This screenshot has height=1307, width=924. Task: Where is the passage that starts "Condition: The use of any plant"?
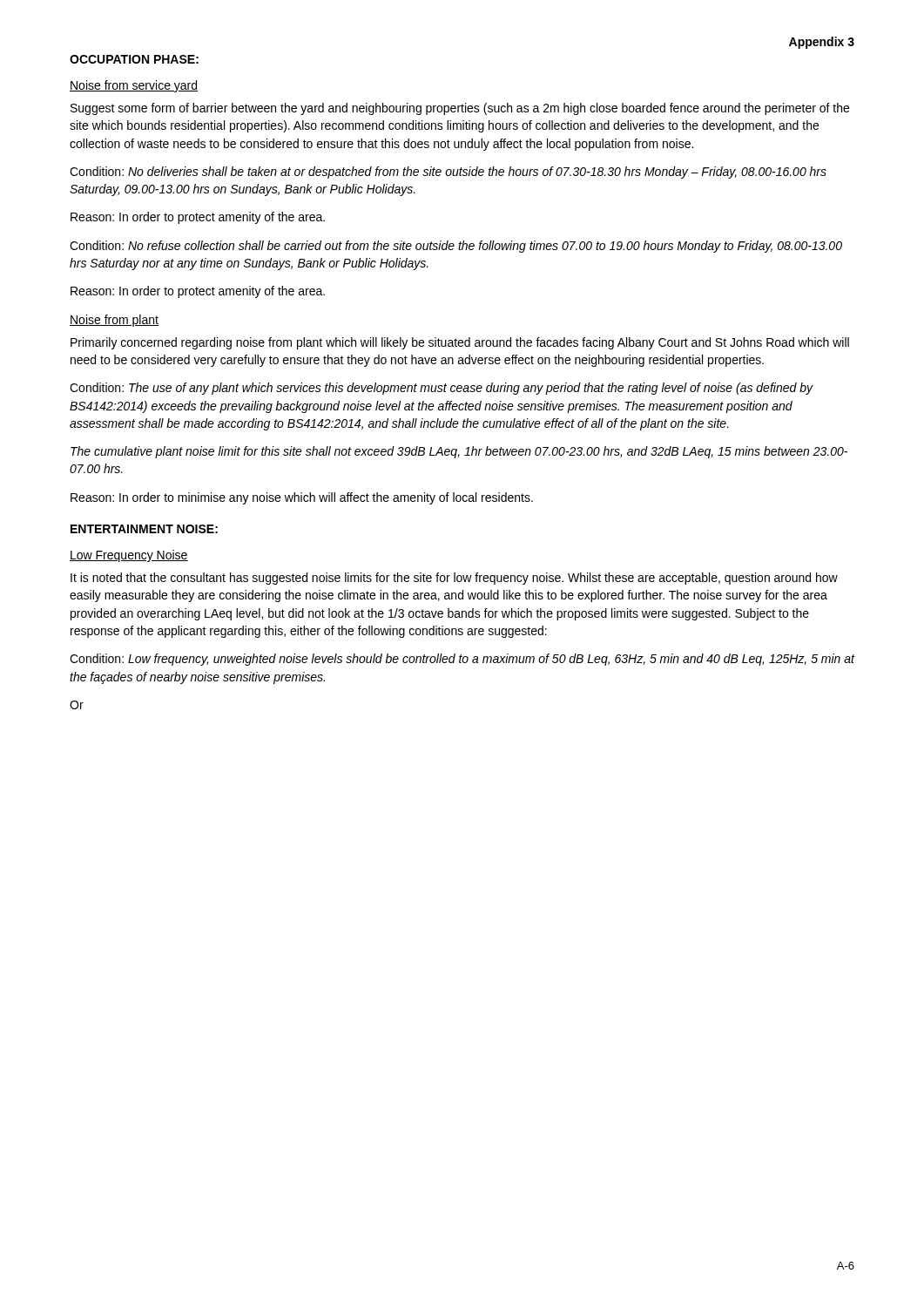tap(462, 406)
